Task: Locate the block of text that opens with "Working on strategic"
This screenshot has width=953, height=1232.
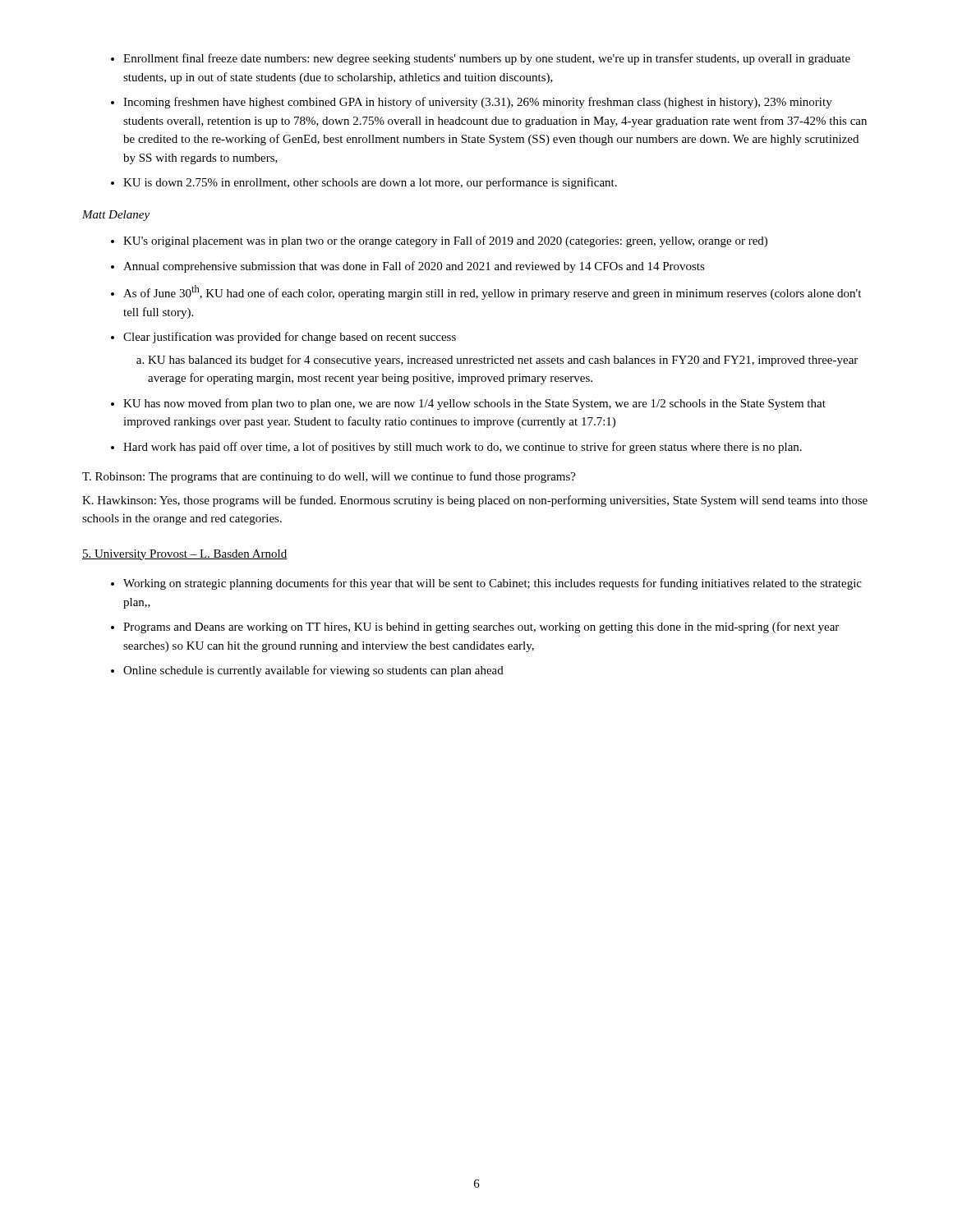Action: click(493, 592)
